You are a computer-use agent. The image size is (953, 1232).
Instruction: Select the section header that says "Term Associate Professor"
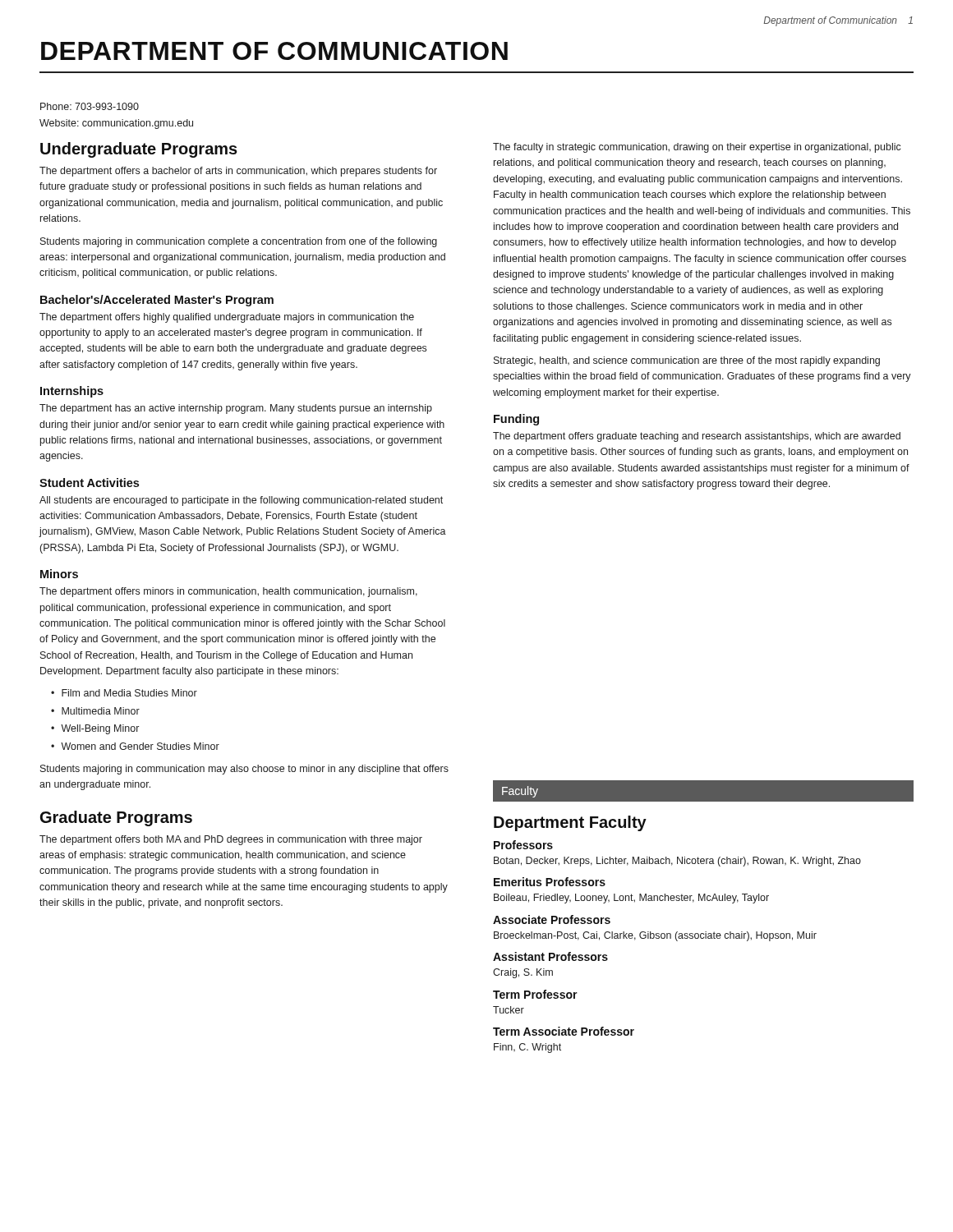(x=564, y=1031)
